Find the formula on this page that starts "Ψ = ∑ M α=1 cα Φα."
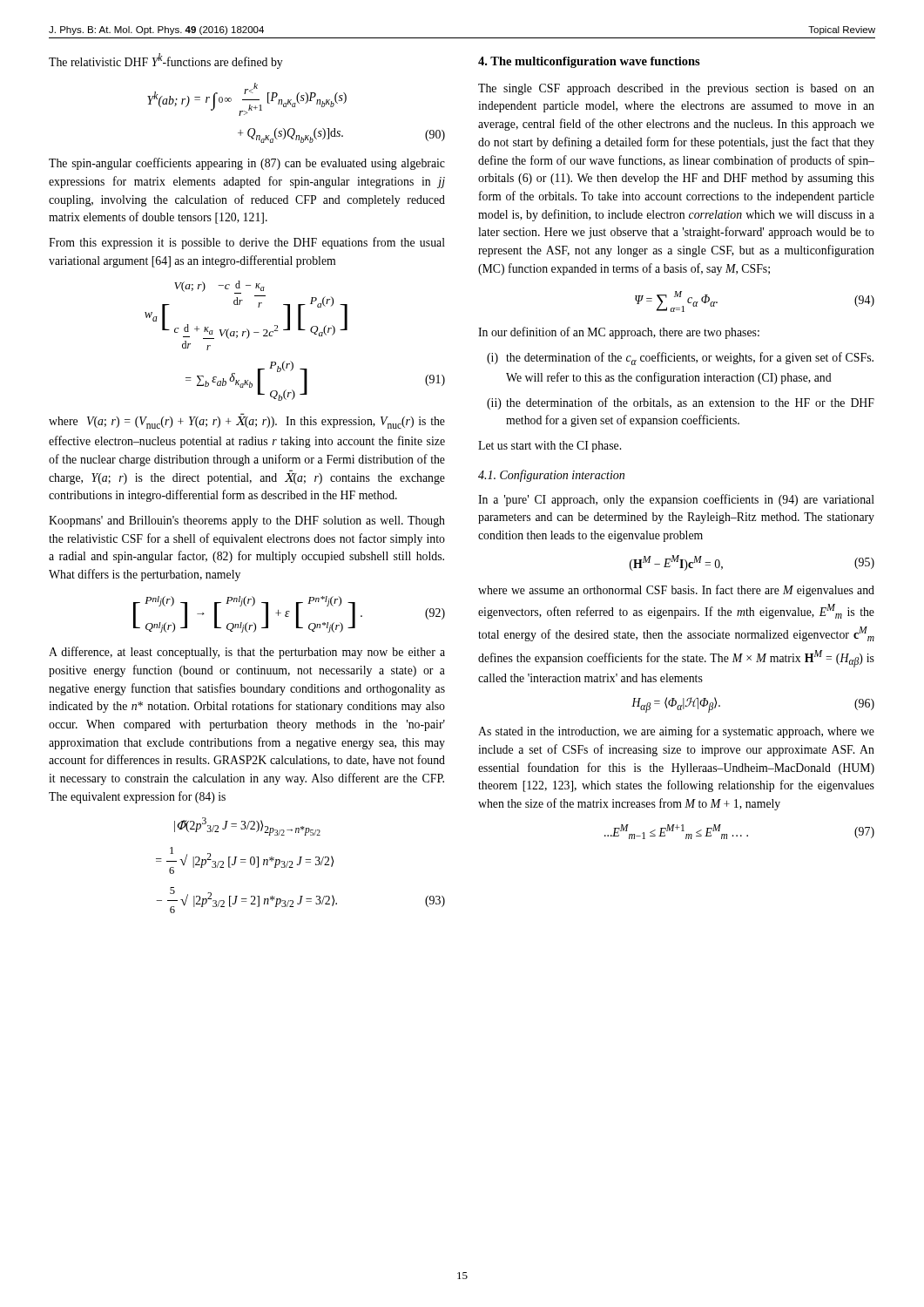Screen dimensions: 1307x924 pyautogui.click(x=676, y=301)
